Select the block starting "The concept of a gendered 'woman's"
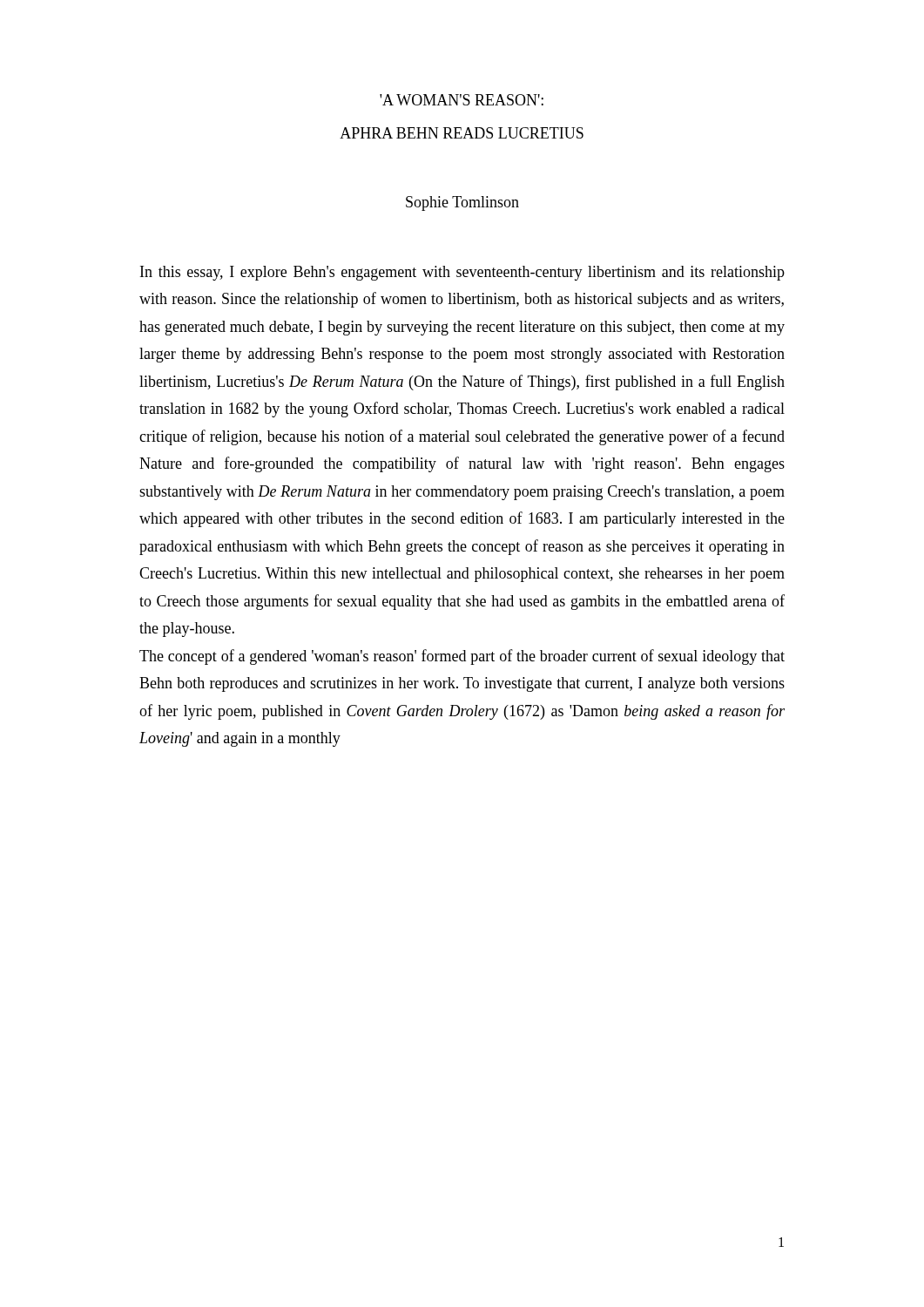This screenshot has width=924, height=1307. click(462, 698)
